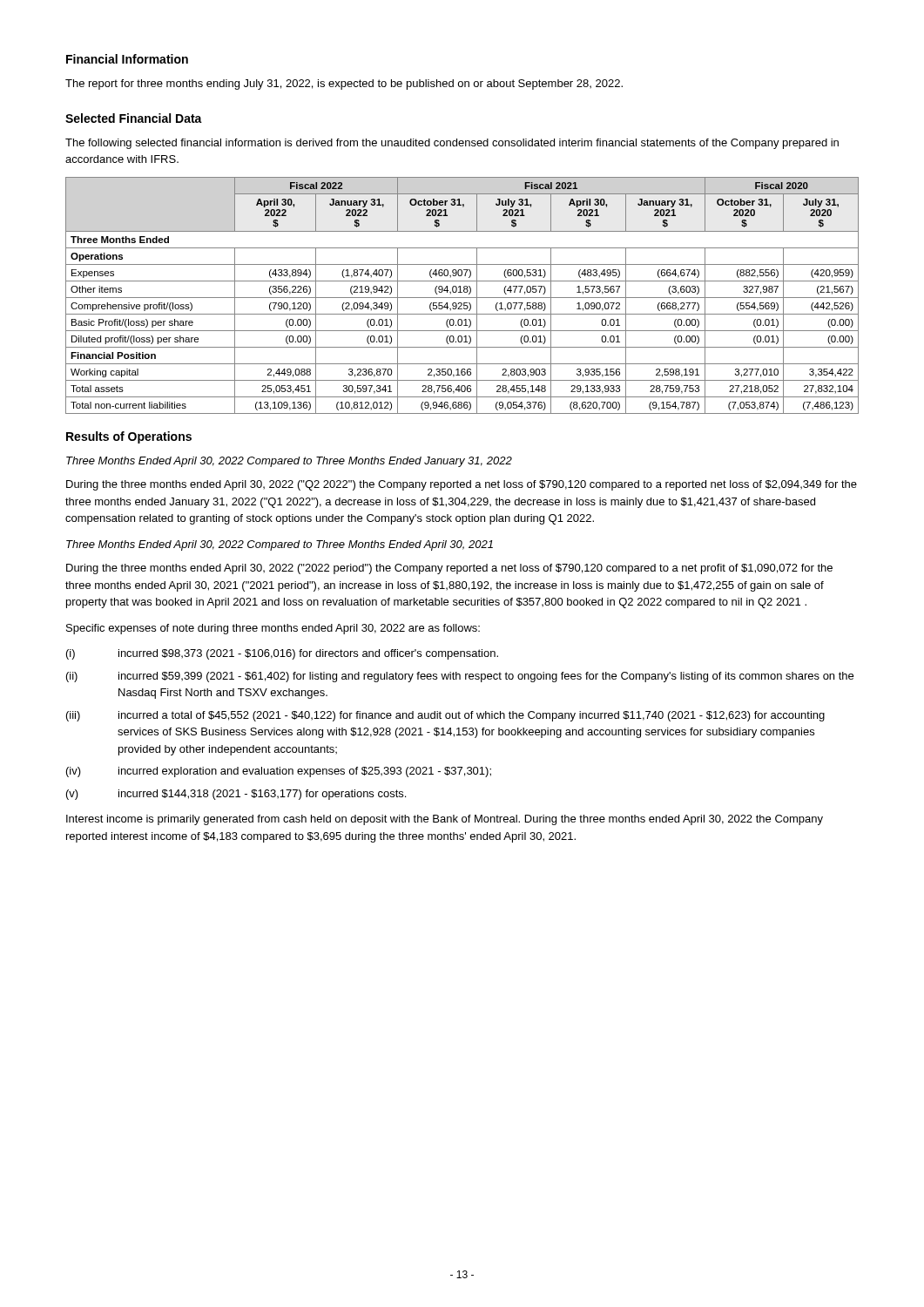This screenshot has height=1307, width=924.
Task: Locate the text block starting "(ii) incurred $59,399 (2021 - $61,402) for listing"
Action: point(462,684)
